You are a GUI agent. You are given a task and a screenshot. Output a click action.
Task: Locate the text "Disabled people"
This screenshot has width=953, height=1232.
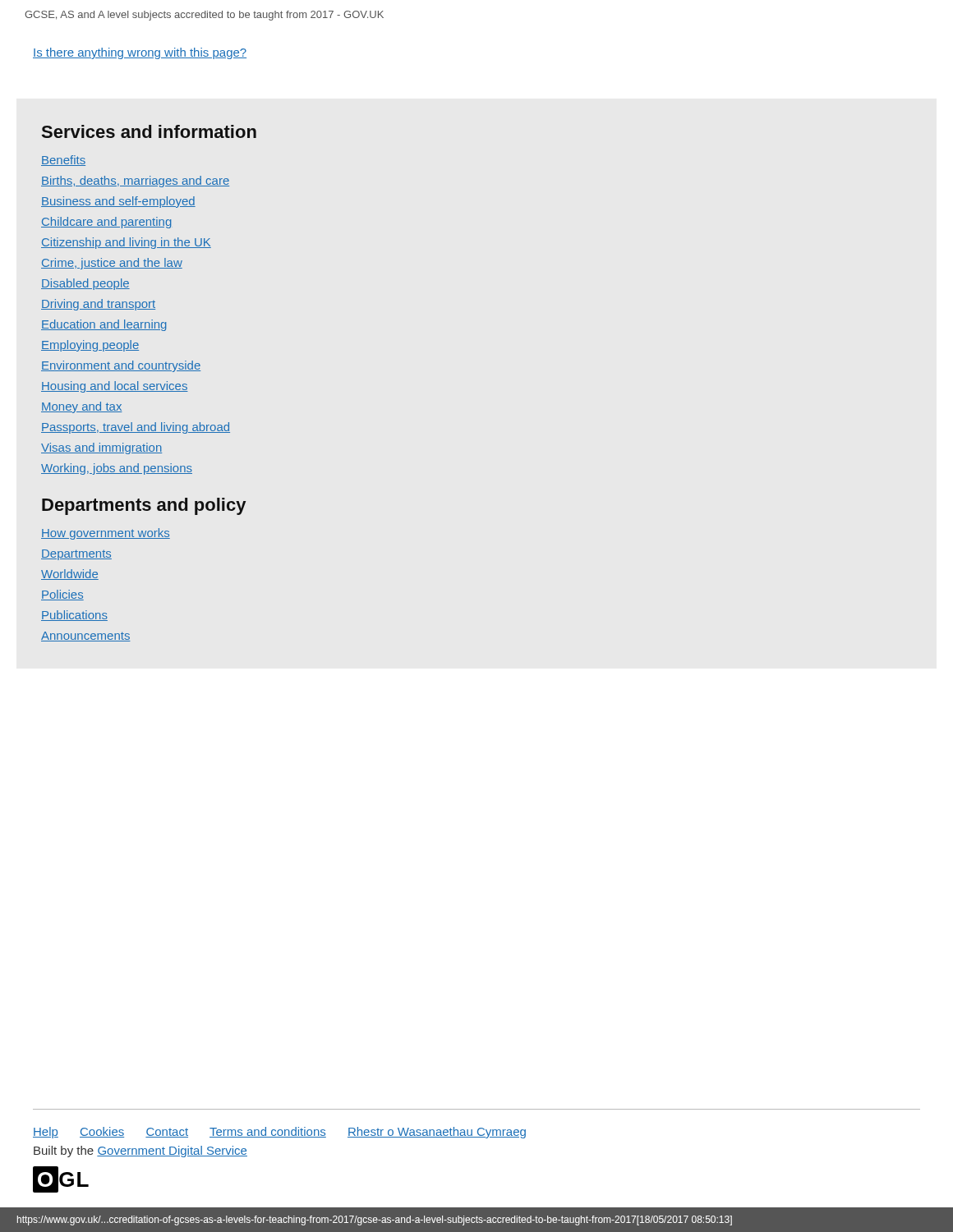(85, 283)
